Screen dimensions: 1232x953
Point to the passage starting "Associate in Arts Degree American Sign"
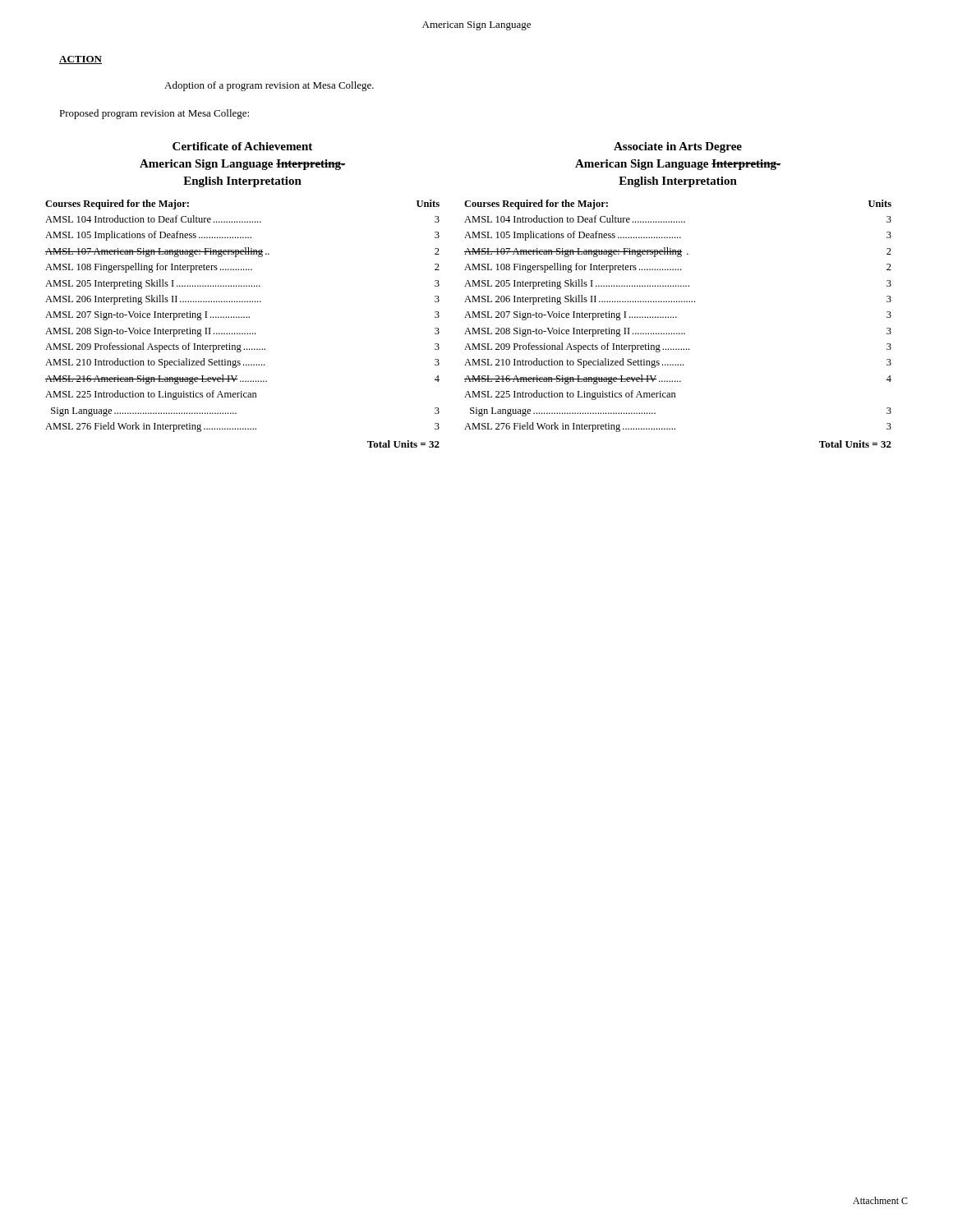[678, 163]
